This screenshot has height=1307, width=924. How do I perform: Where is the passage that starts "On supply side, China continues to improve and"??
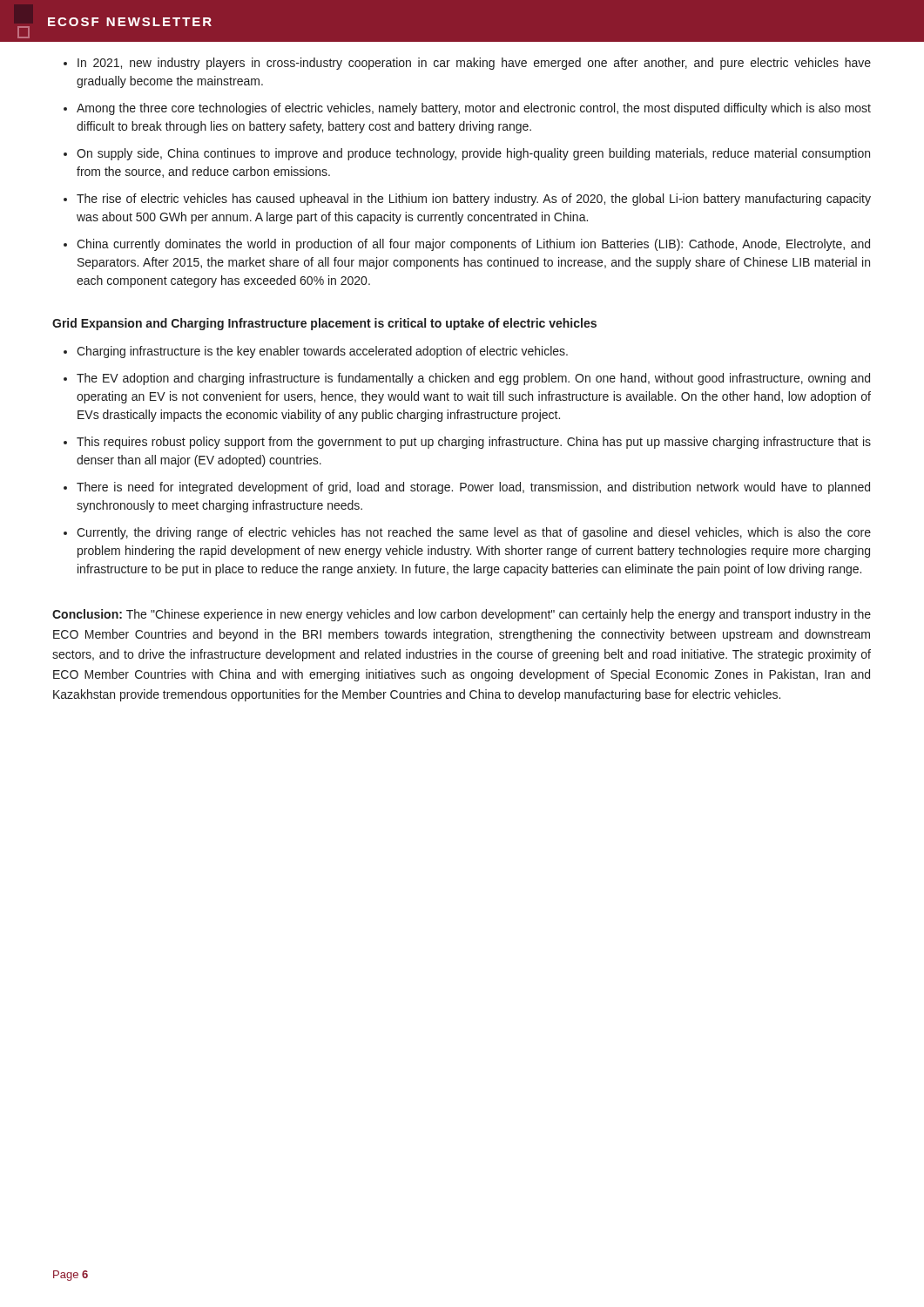(x=474, y=163)
